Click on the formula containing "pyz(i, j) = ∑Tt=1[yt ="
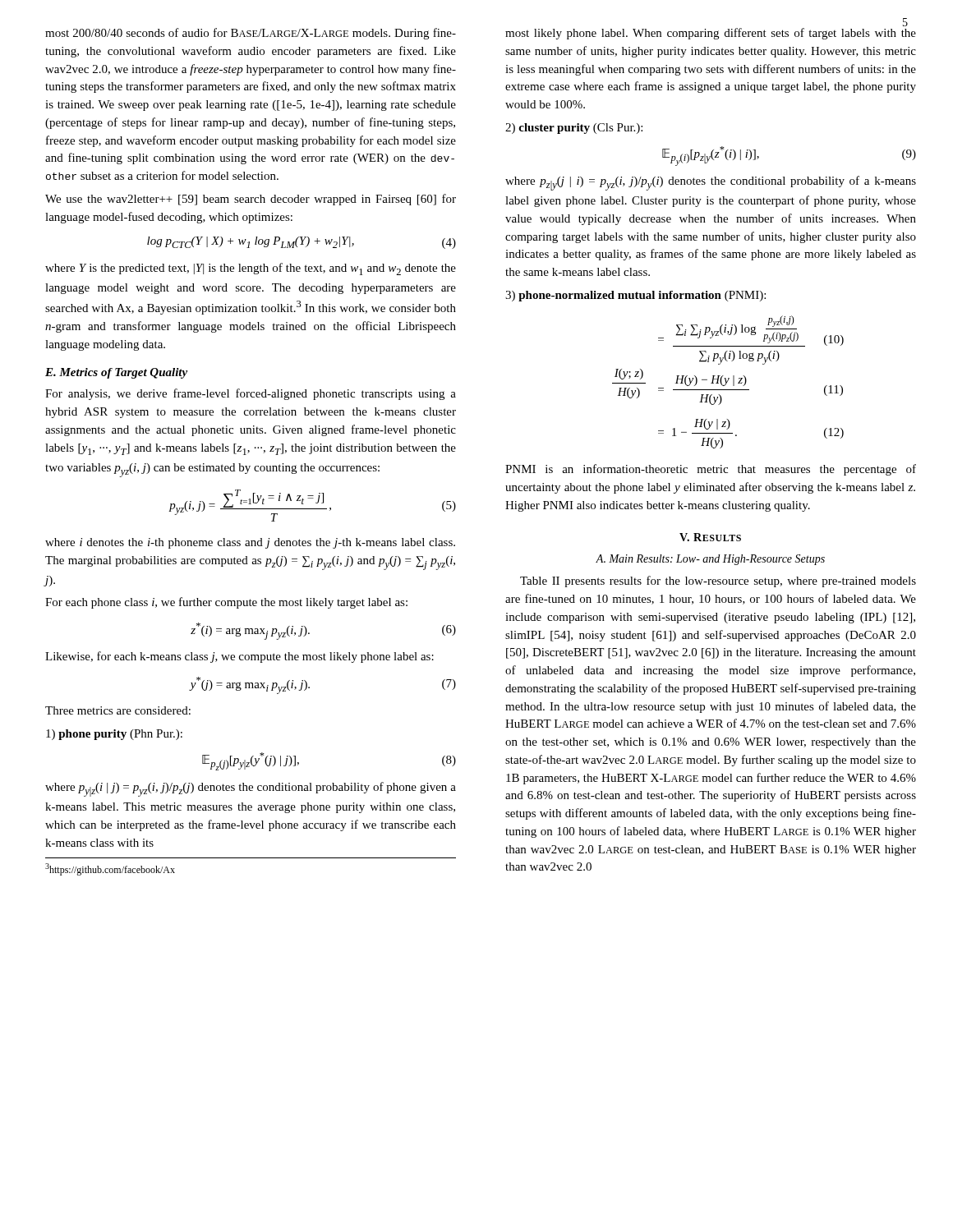953x1232 pixels. (x=313, y=506)
